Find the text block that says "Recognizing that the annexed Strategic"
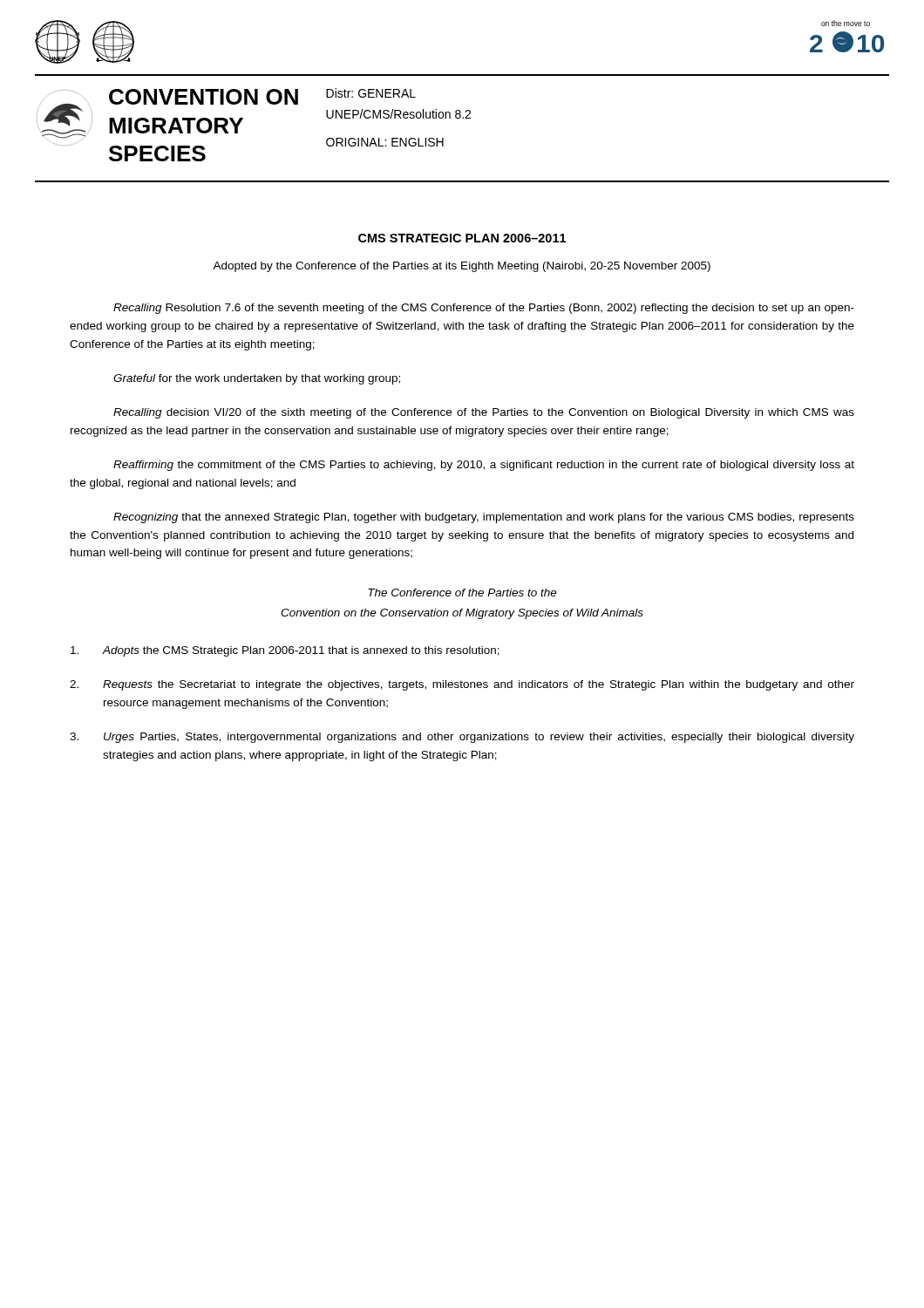The image size is (924, 1308). tap(462, 535)
